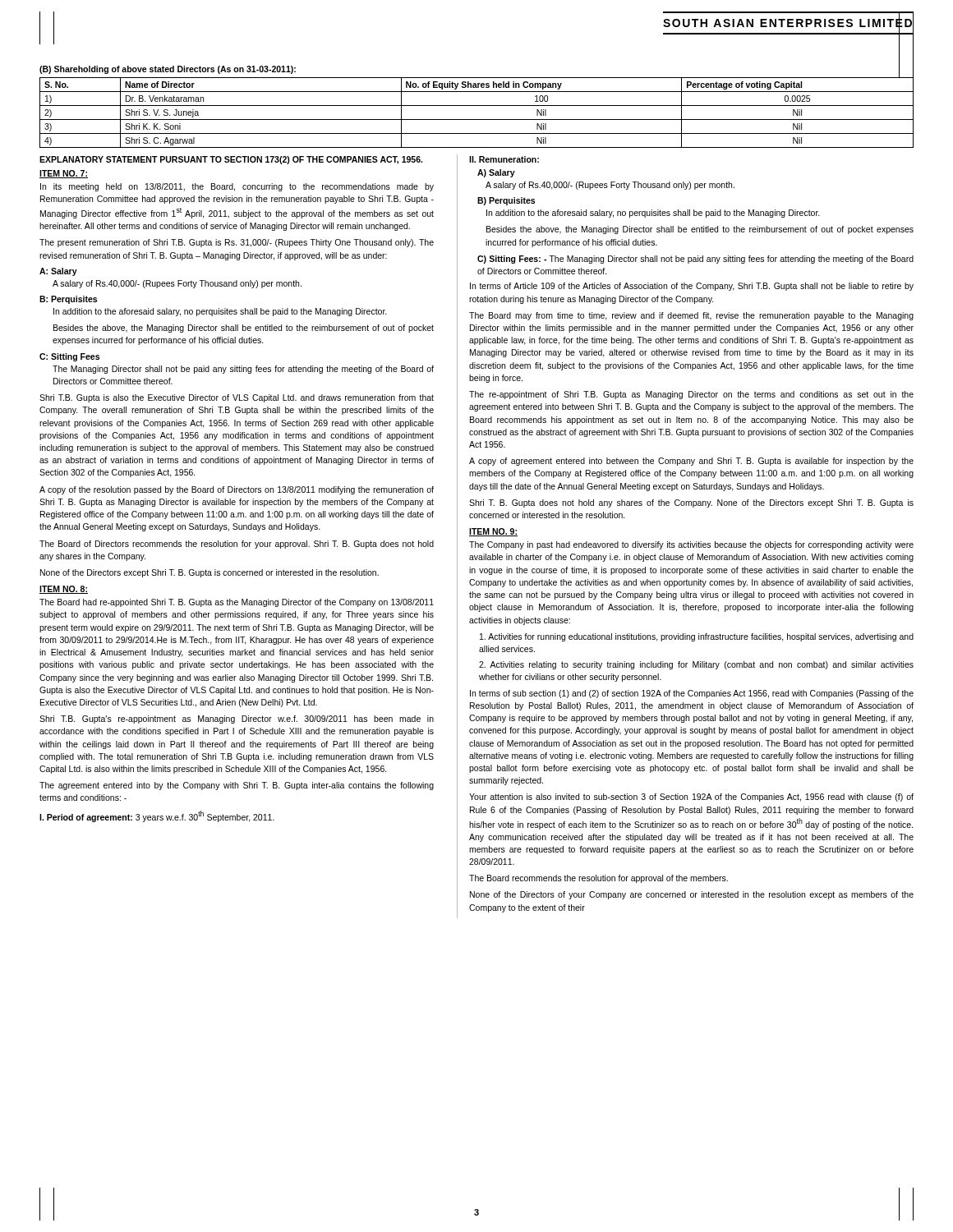Select the text block containing "Shri T.B. Gupta's re-appointment as"
The height and width of the screenshot is (1232, 953).
coord(237,744)
